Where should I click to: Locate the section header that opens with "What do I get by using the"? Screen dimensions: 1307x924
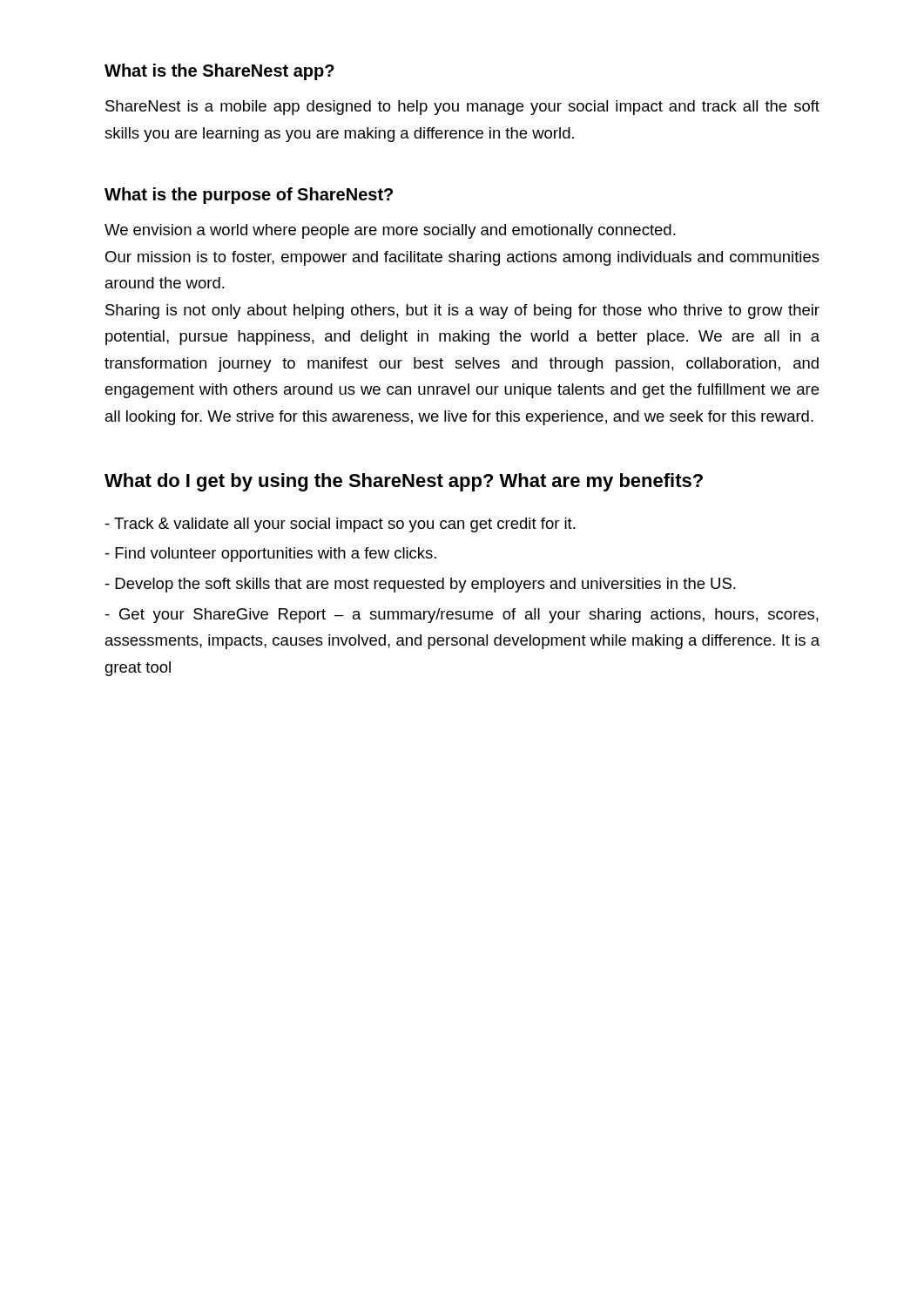coord(404,481)
